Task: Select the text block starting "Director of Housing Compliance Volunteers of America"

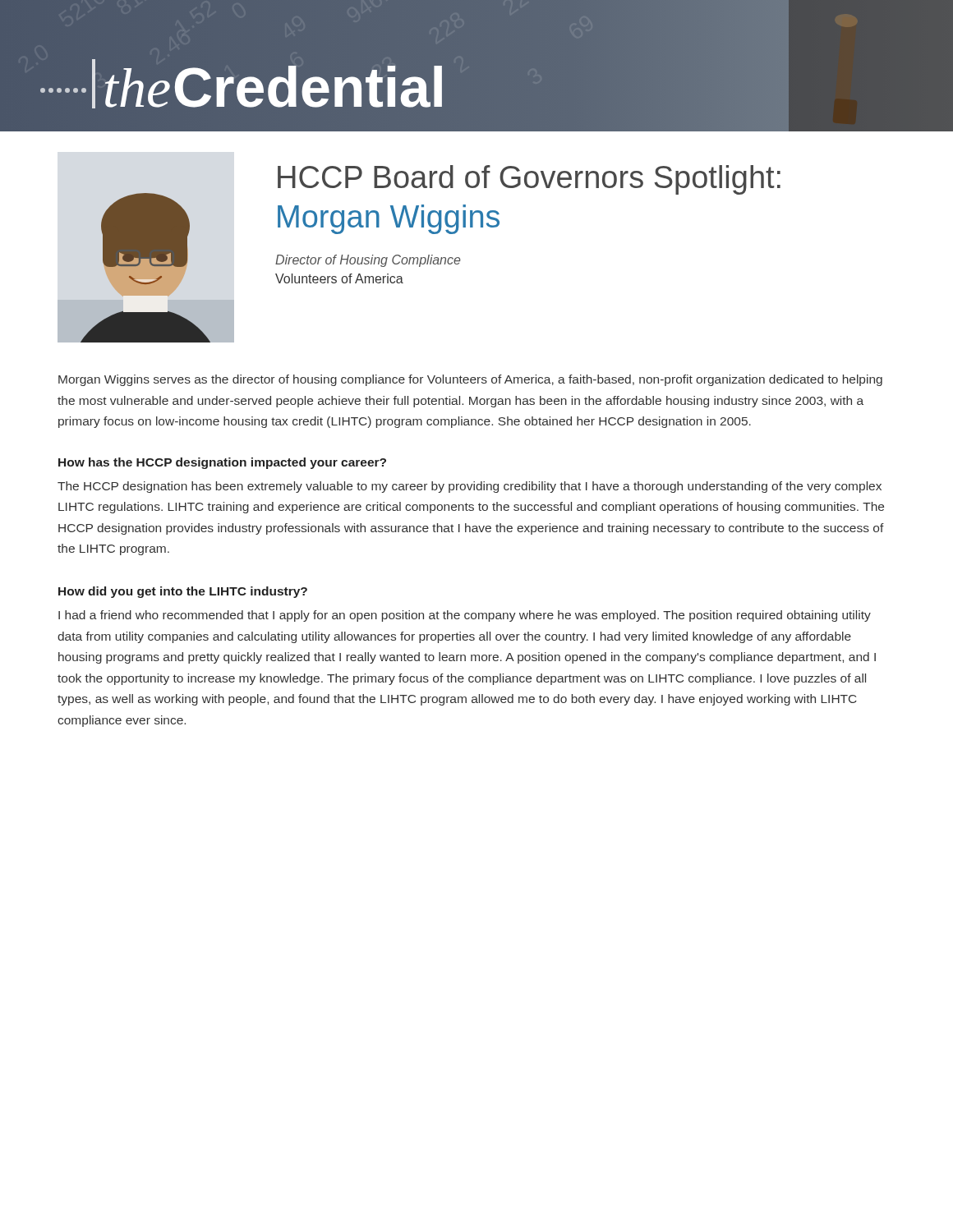Action: tap(368, 261)
